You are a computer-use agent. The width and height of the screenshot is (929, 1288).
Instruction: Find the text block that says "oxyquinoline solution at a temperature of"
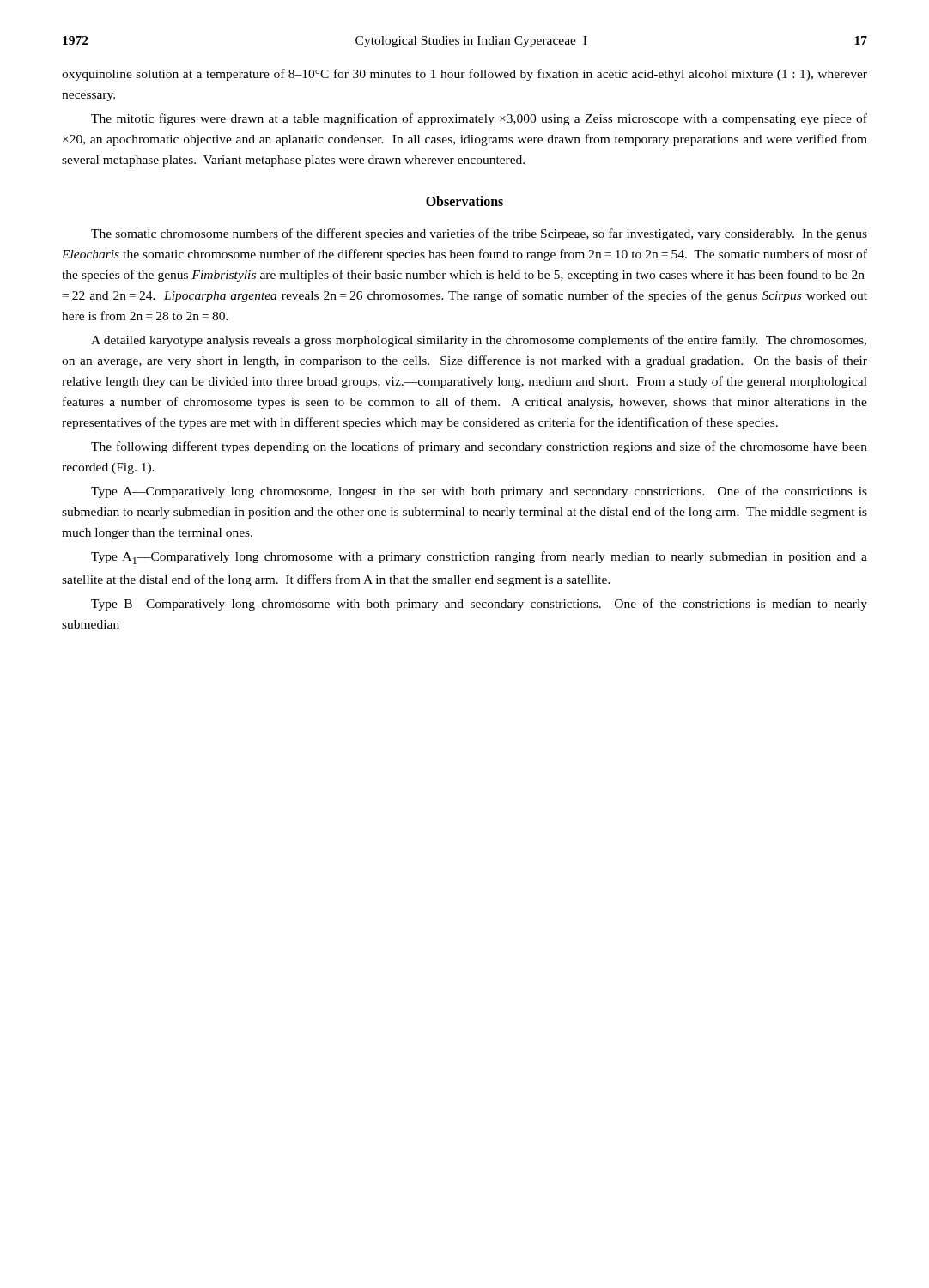click(x=464, y=117)
